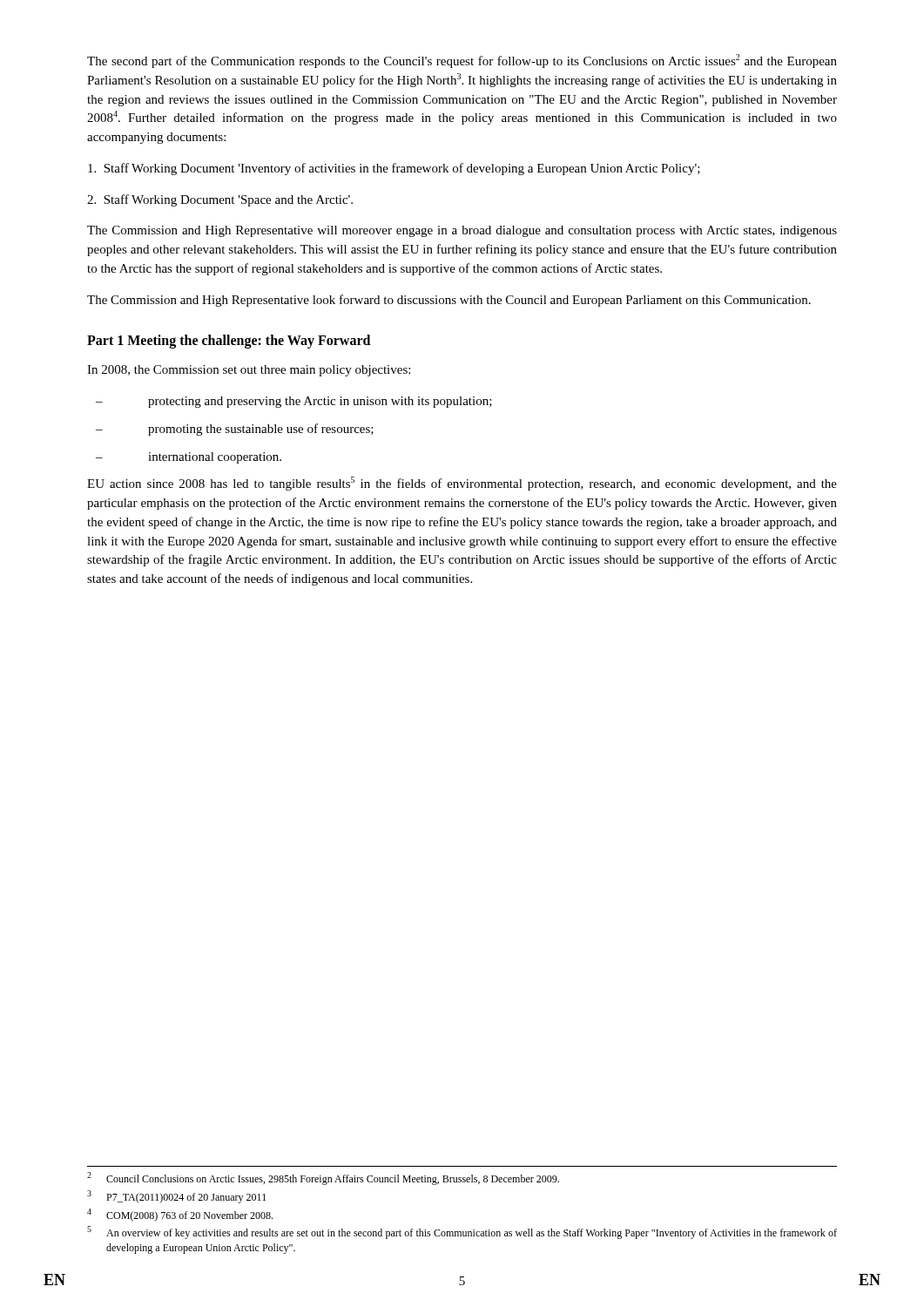The width and height of the screenshot is (924, 1307).
Task: Click the passage that begins "– protecting and preserving"
Action: point(462,402)
